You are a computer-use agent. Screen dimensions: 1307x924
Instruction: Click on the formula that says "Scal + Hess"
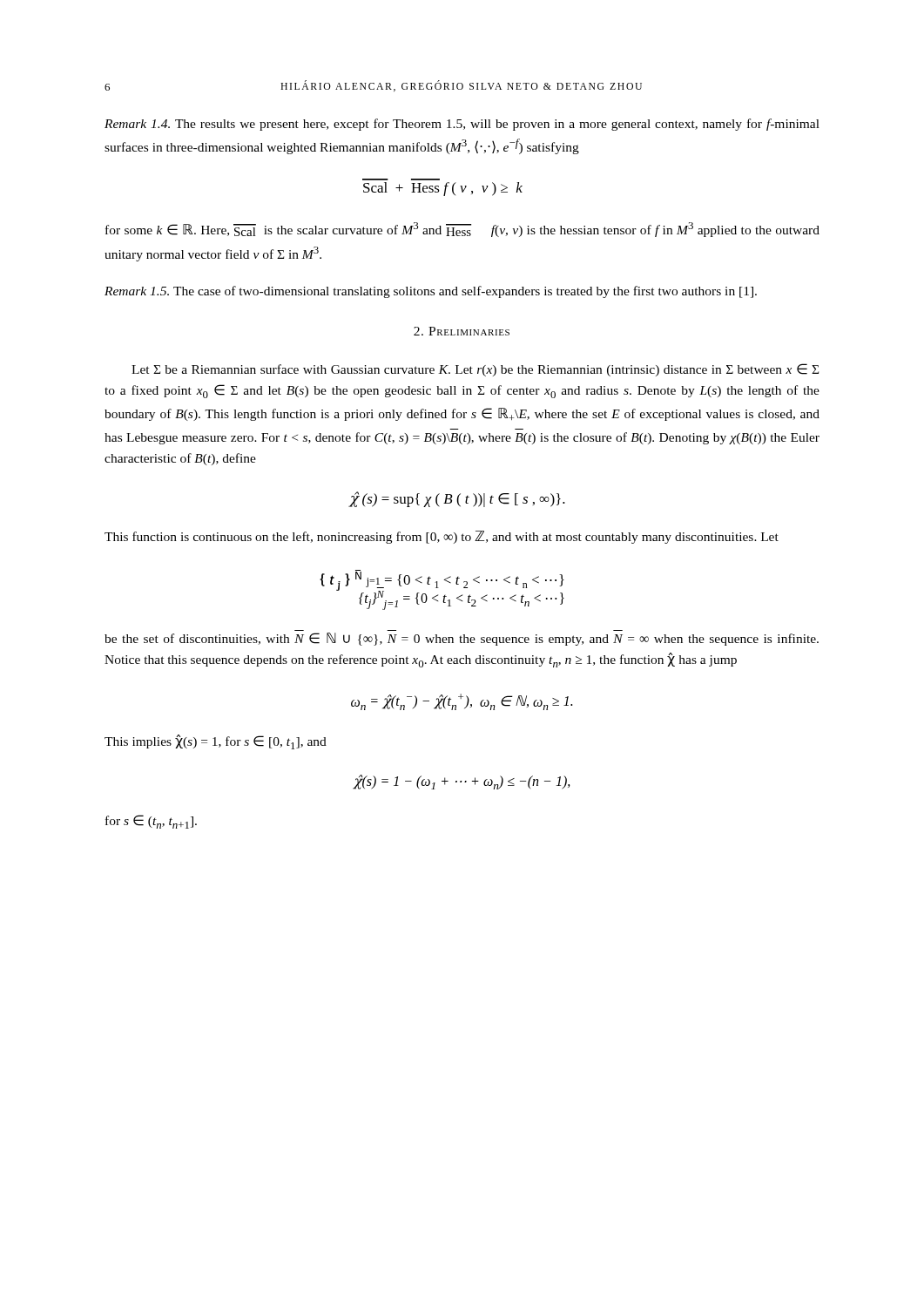tap(462, 188)
